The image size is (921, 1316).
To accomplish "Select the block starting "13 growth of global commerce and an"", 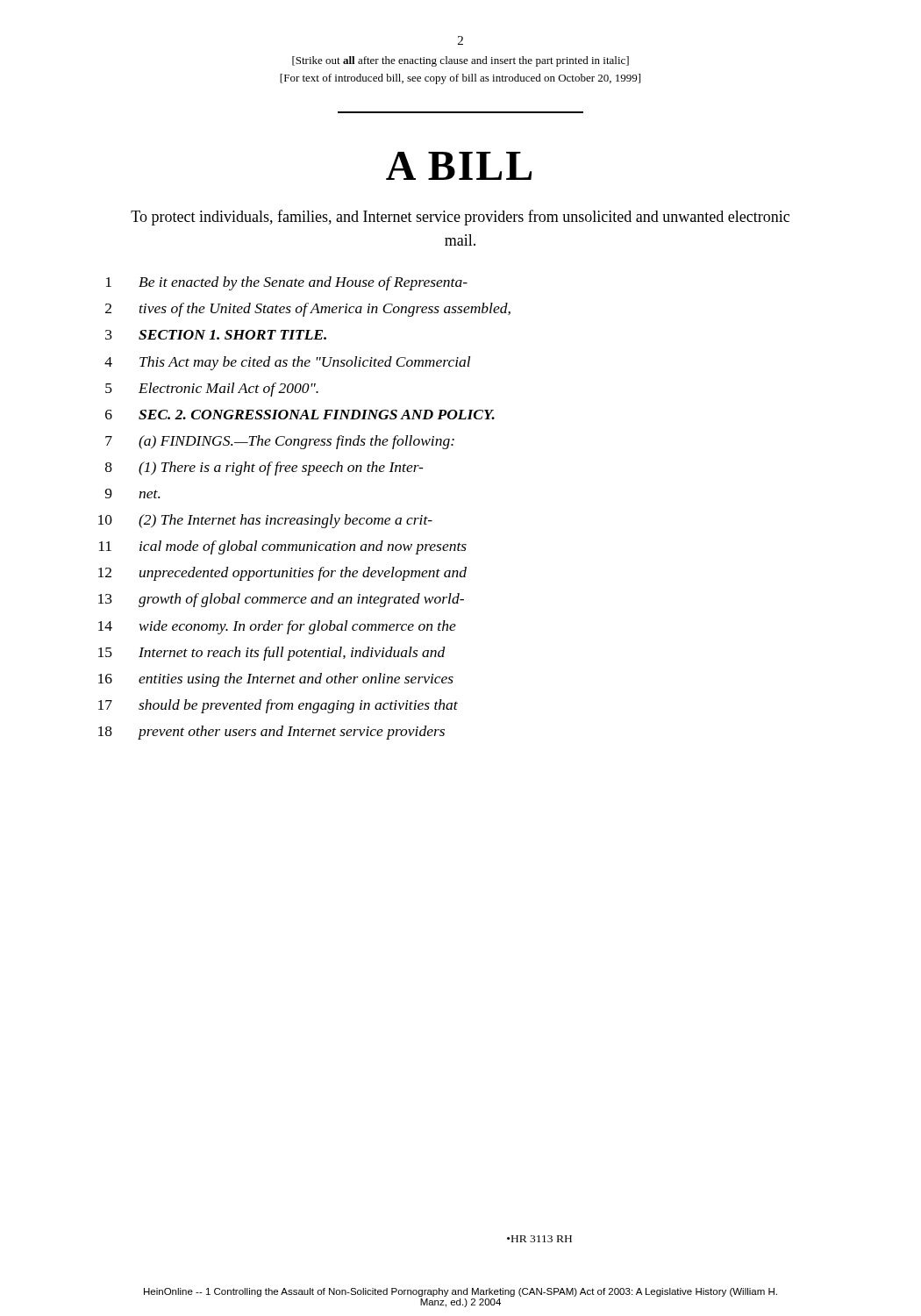I will point(460,599).
